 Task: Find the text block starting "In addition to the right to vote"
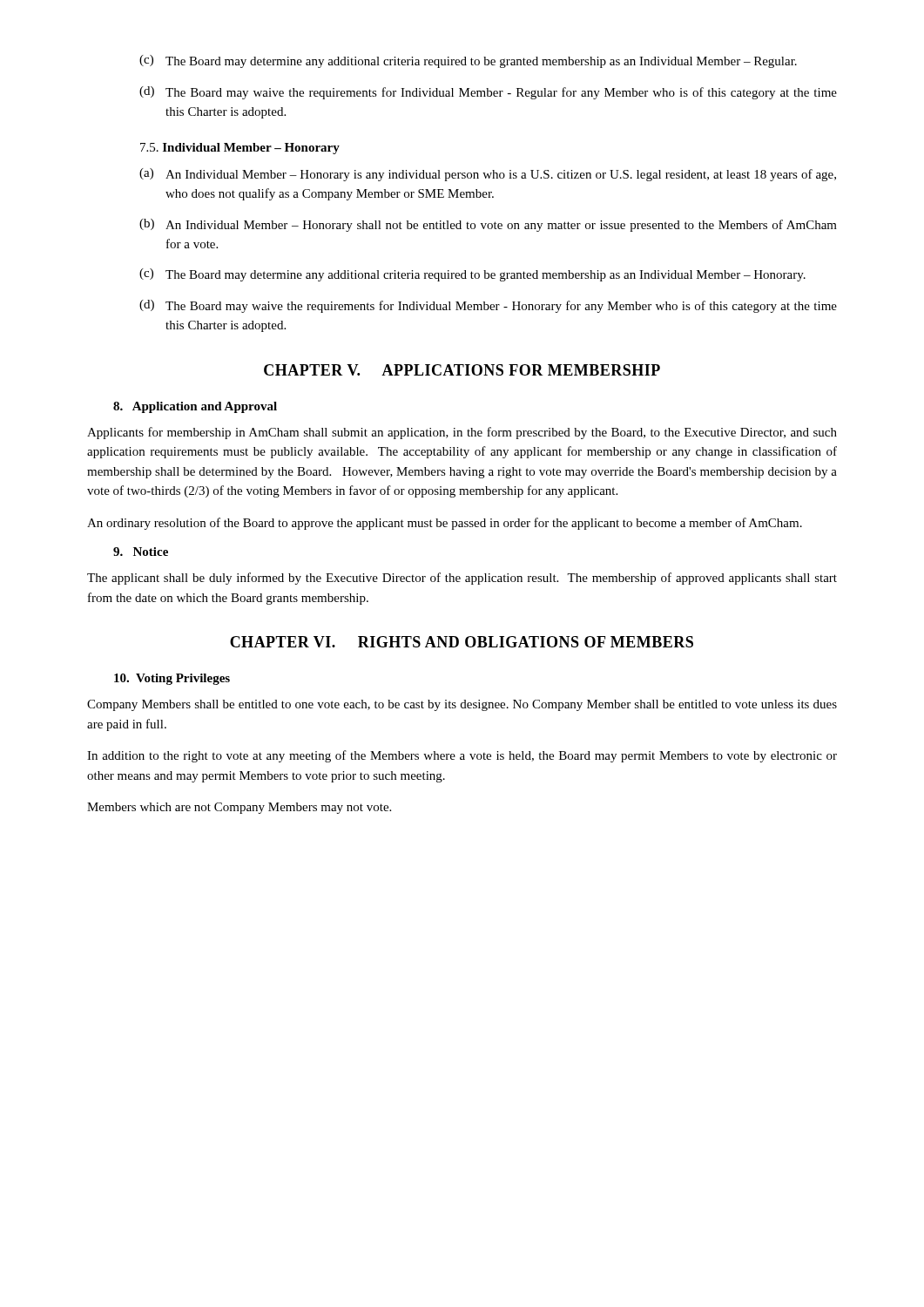(462, 765)
